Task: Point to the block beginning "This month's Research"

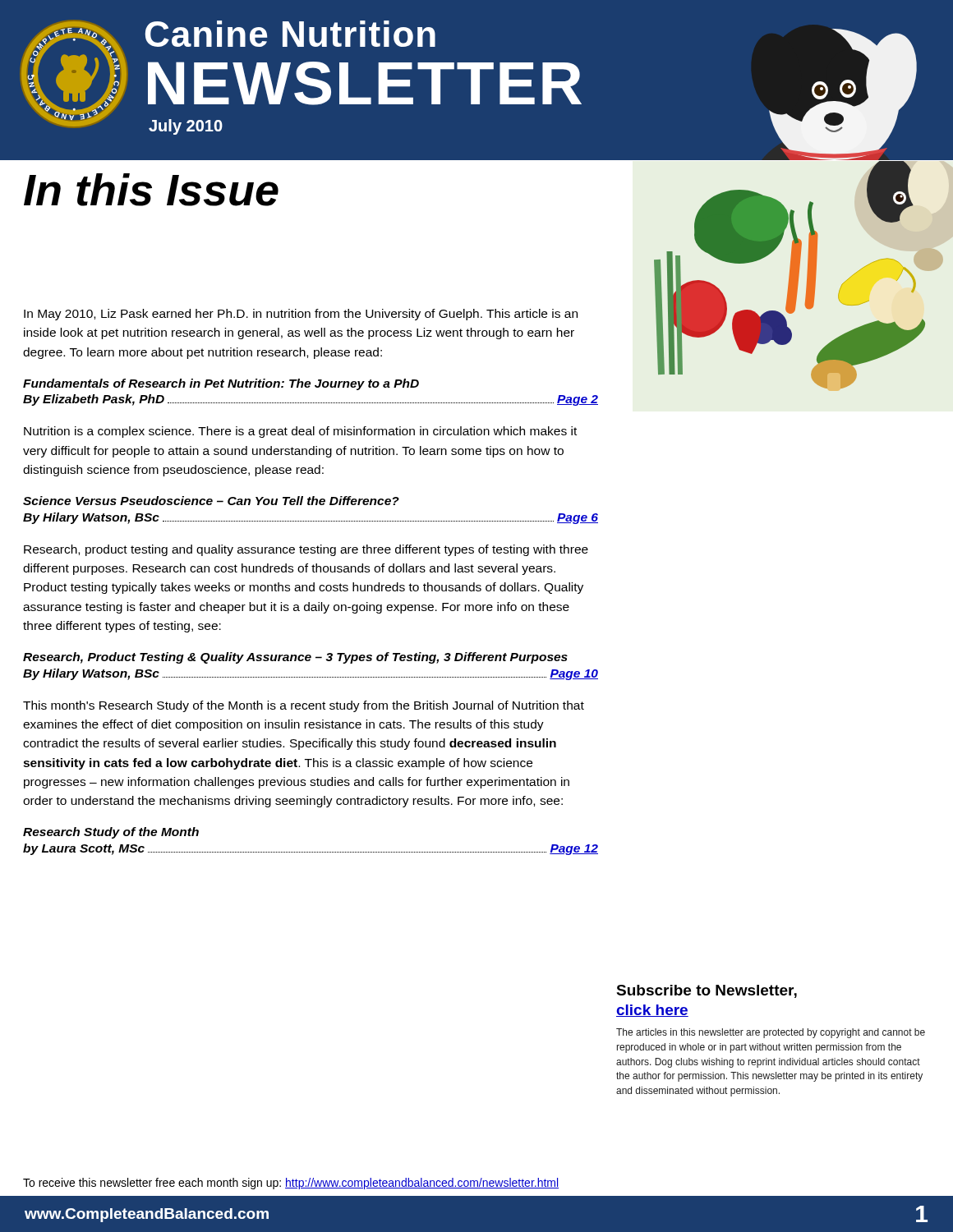Action: pyautogui.click(x=311, y=753)
